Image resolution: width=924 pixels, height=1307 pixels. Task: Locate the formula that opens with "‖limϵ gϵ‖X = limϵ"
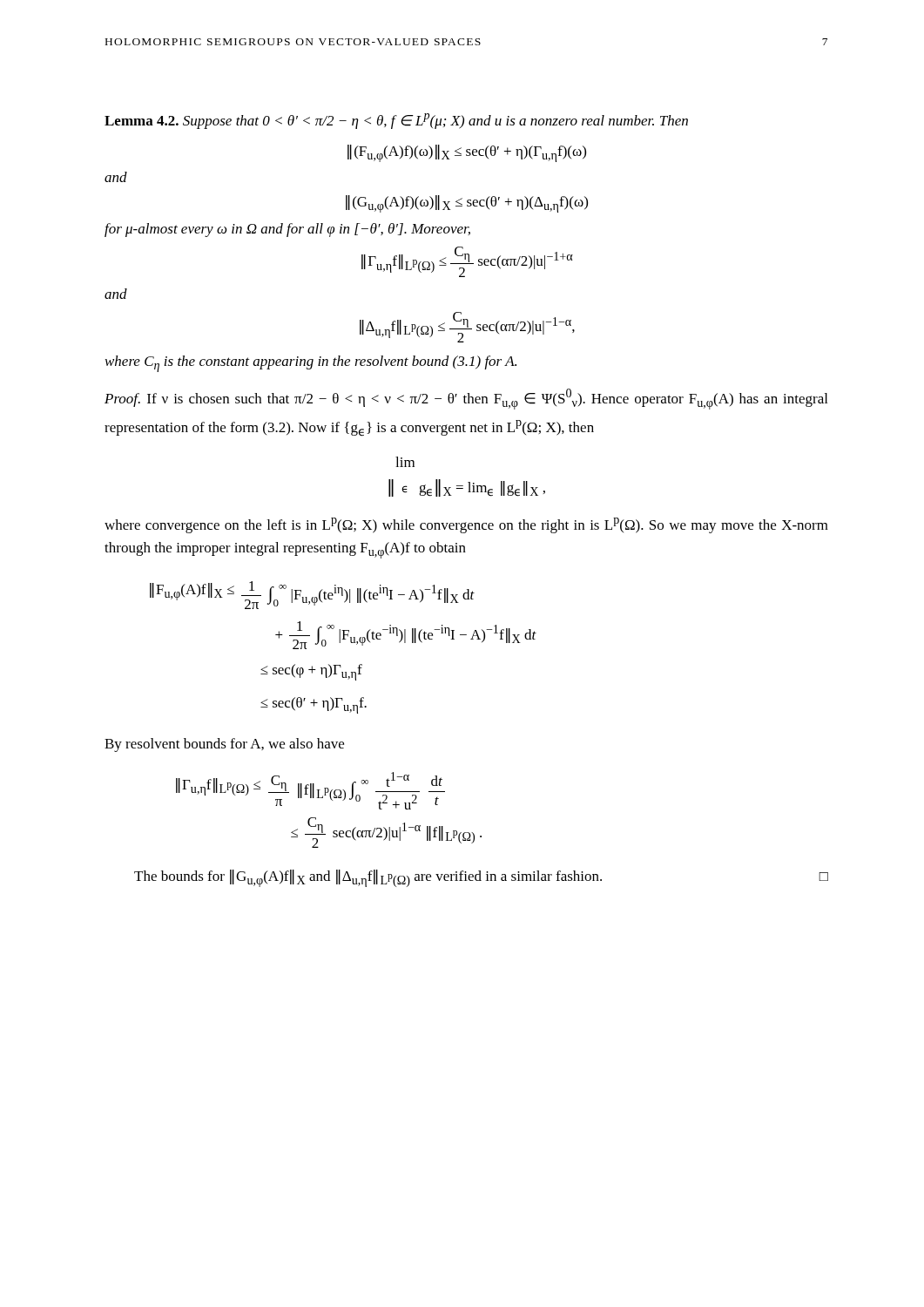tap(466, 475)
